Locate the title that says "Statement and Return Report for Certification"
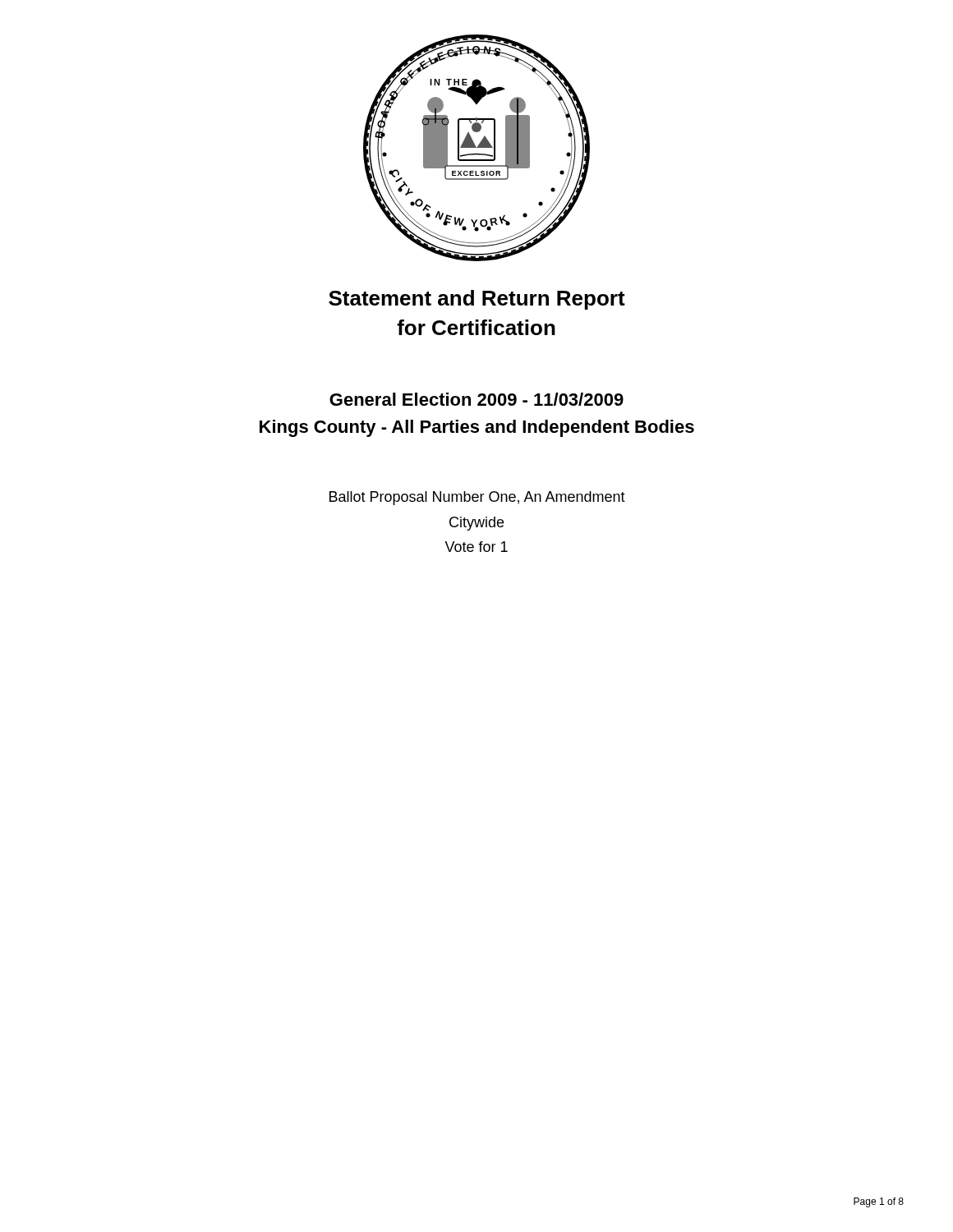This screenshot has height=1232, width=953. [476, 313]
